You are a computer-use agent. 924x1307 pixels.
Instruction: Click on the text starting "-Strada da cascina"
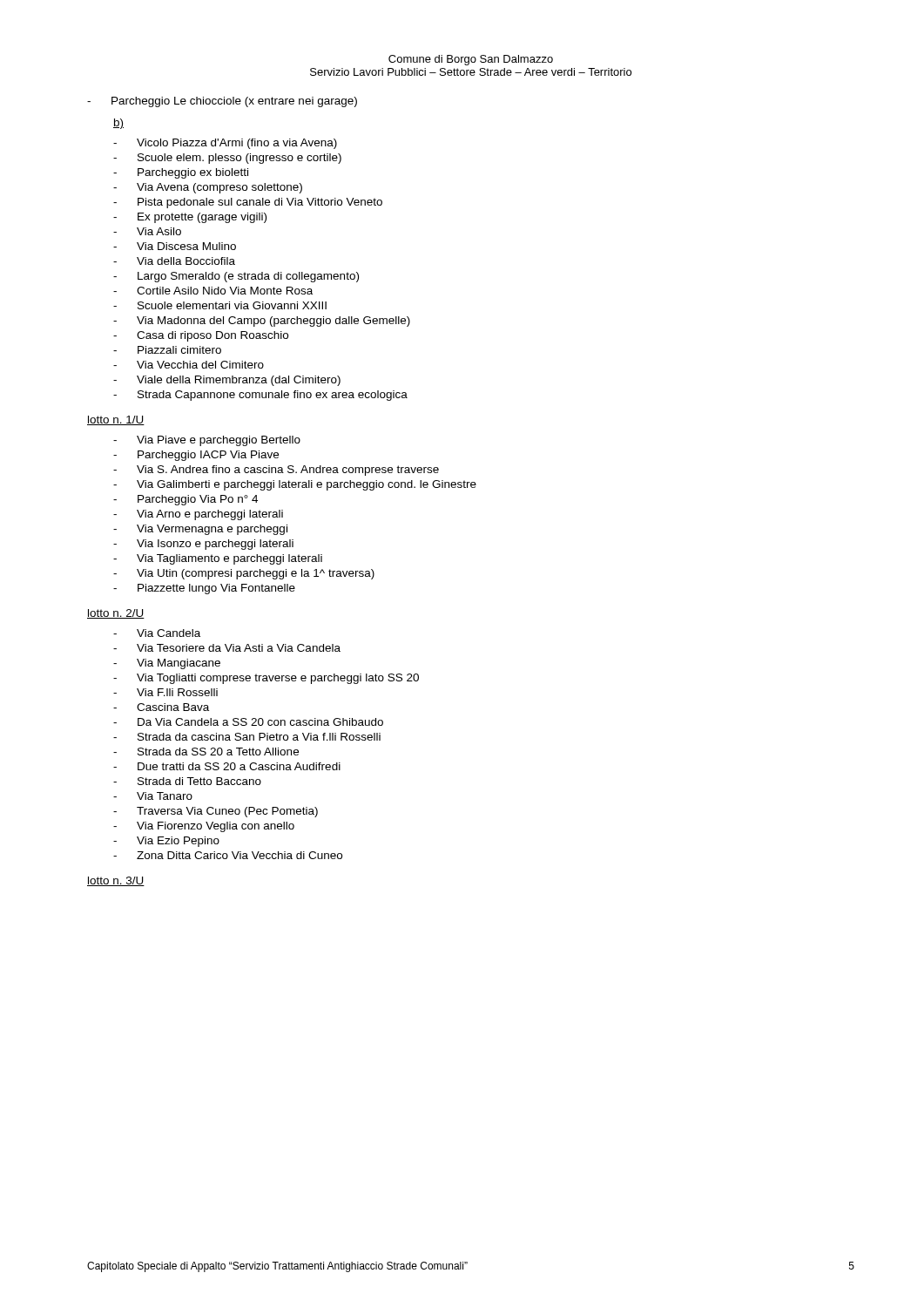click(247, 737)
